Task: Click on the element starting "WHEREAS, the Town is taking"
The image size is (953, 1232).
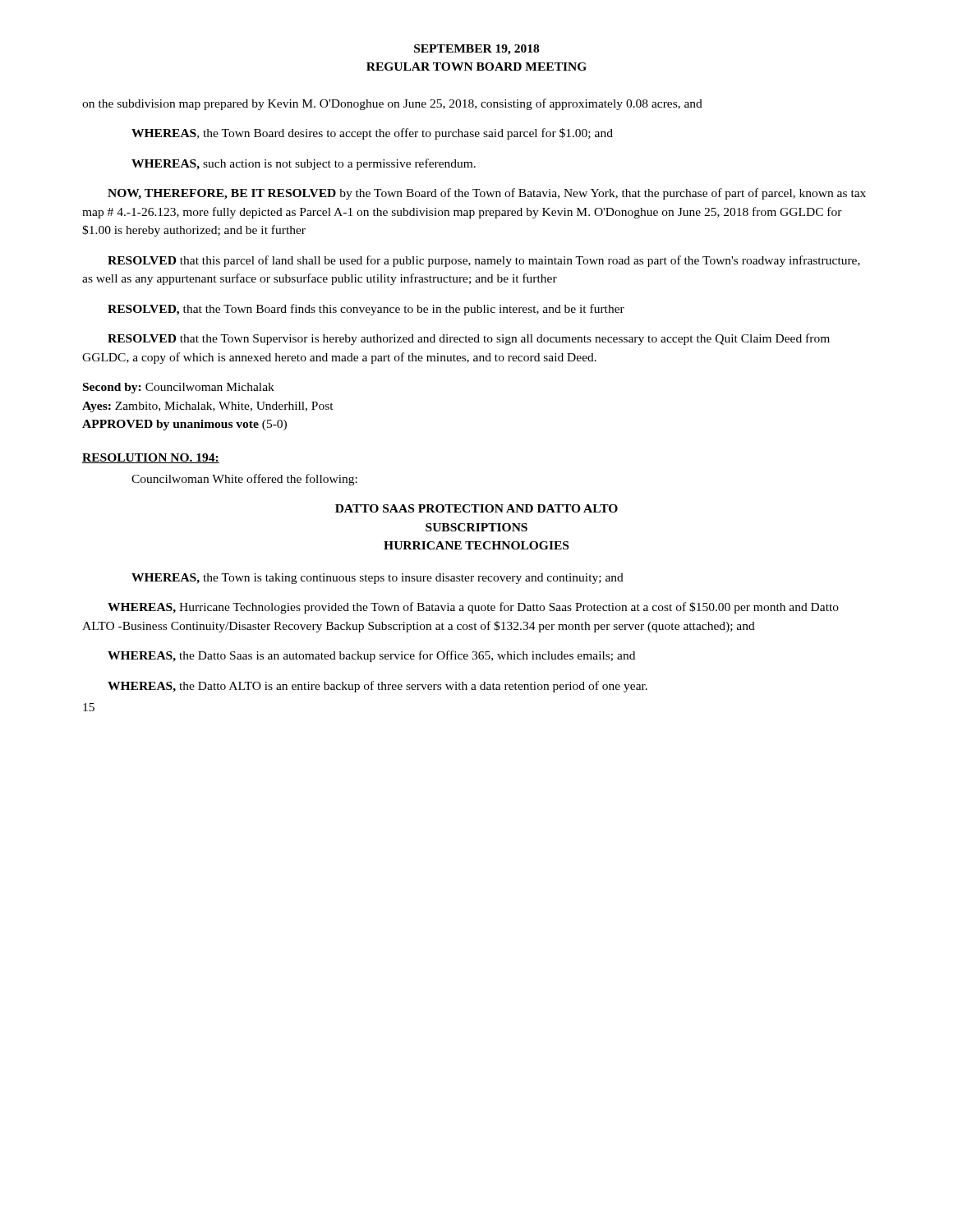Action: click(377, 577)
